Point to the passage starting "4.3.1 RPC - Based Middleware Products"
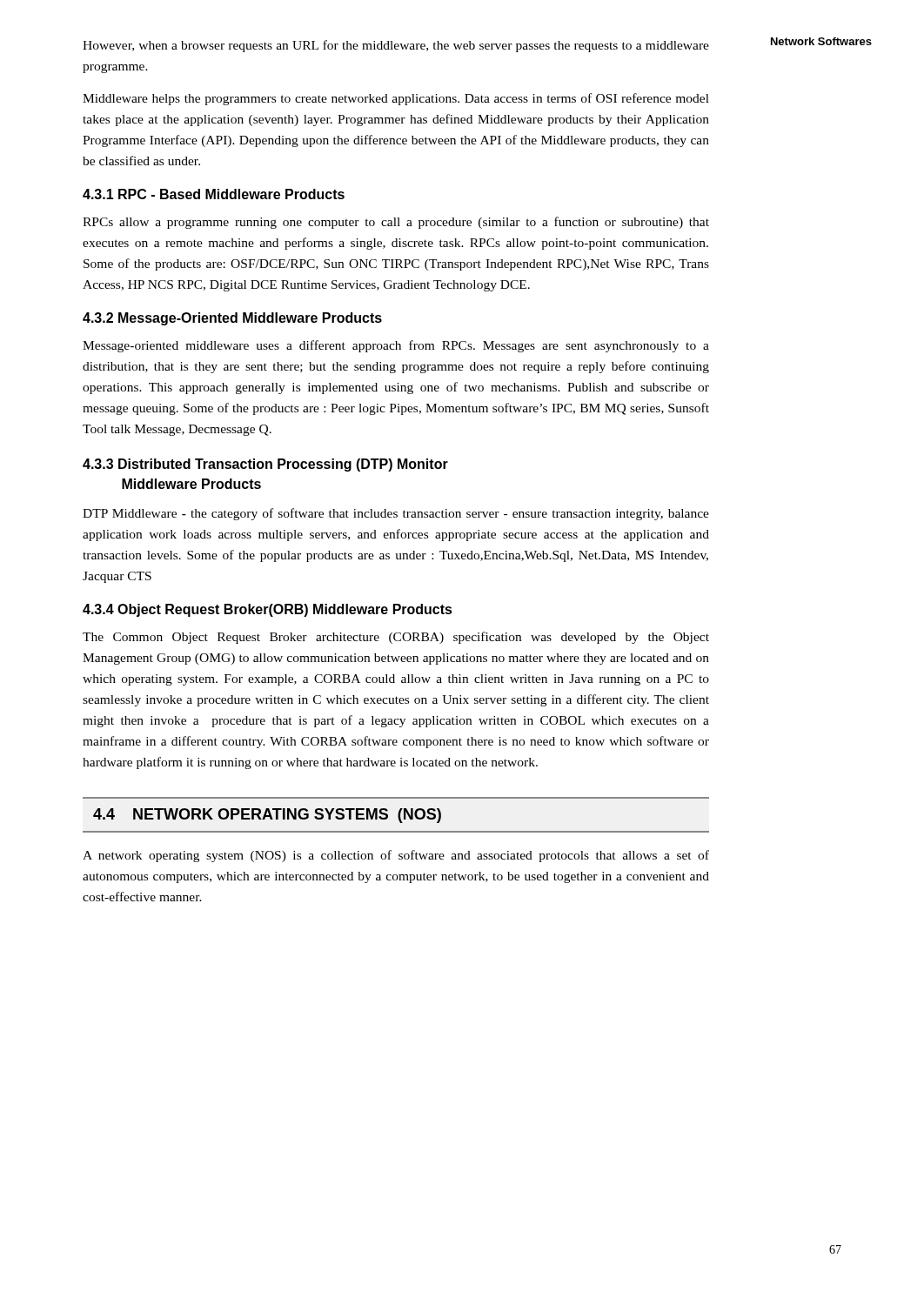This screenshot has height=1305, width=924. [214, 195]
